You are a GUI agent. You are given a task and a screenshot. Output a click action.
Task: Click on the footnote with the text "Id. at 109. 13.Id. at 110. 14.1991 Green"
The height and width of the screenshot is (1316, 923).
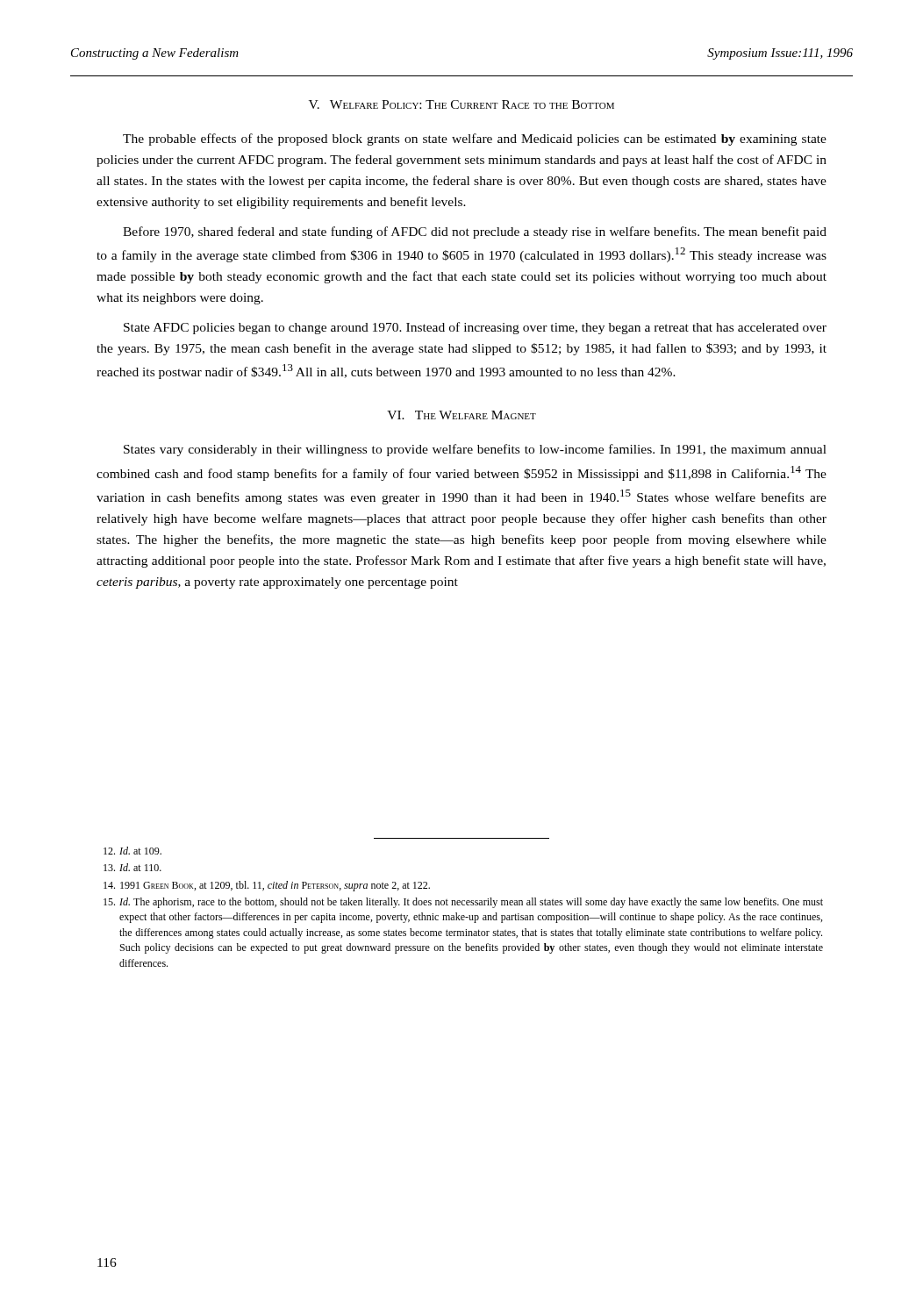tap(462, 908)
